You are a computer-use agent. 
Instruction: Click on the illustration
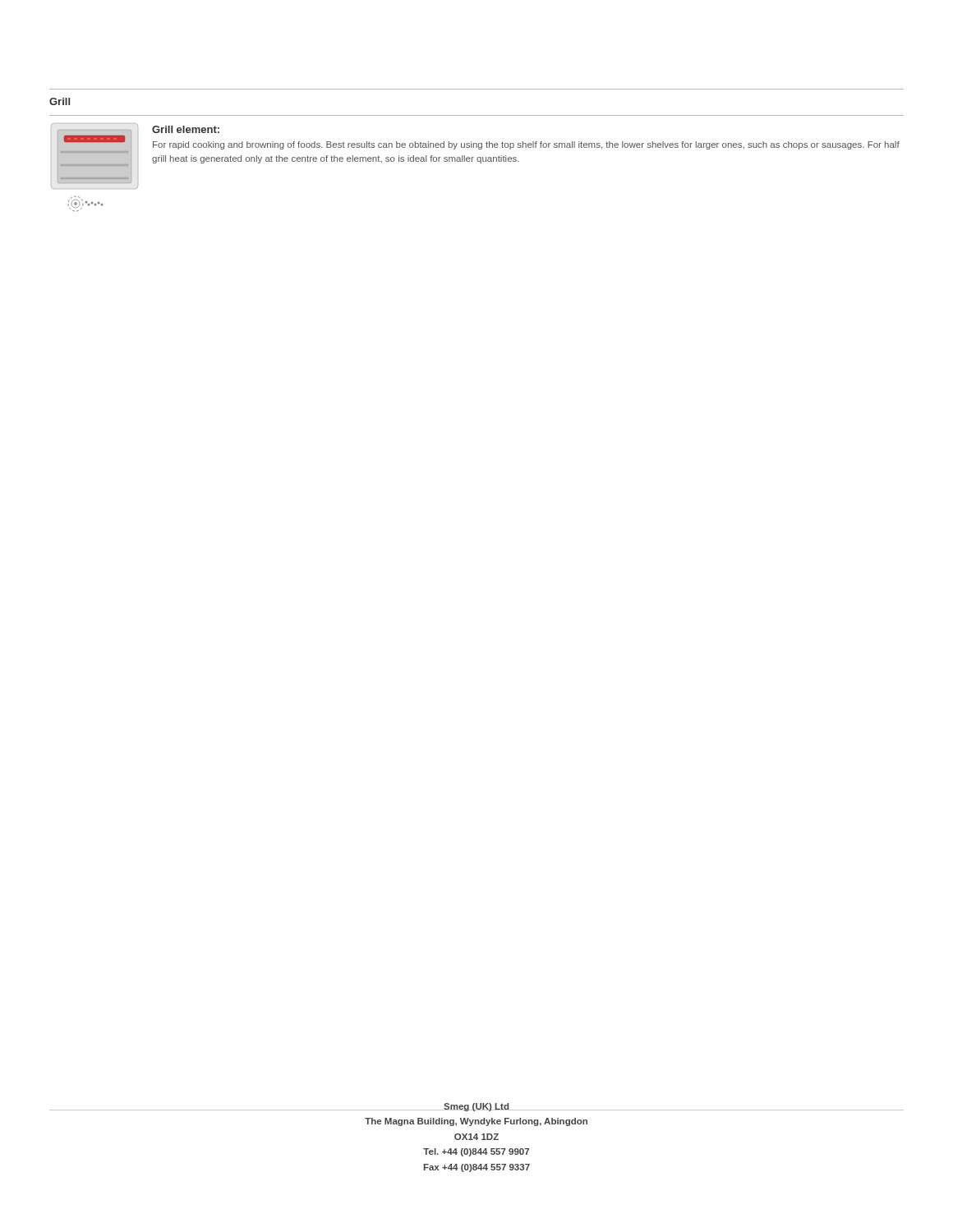97,167
